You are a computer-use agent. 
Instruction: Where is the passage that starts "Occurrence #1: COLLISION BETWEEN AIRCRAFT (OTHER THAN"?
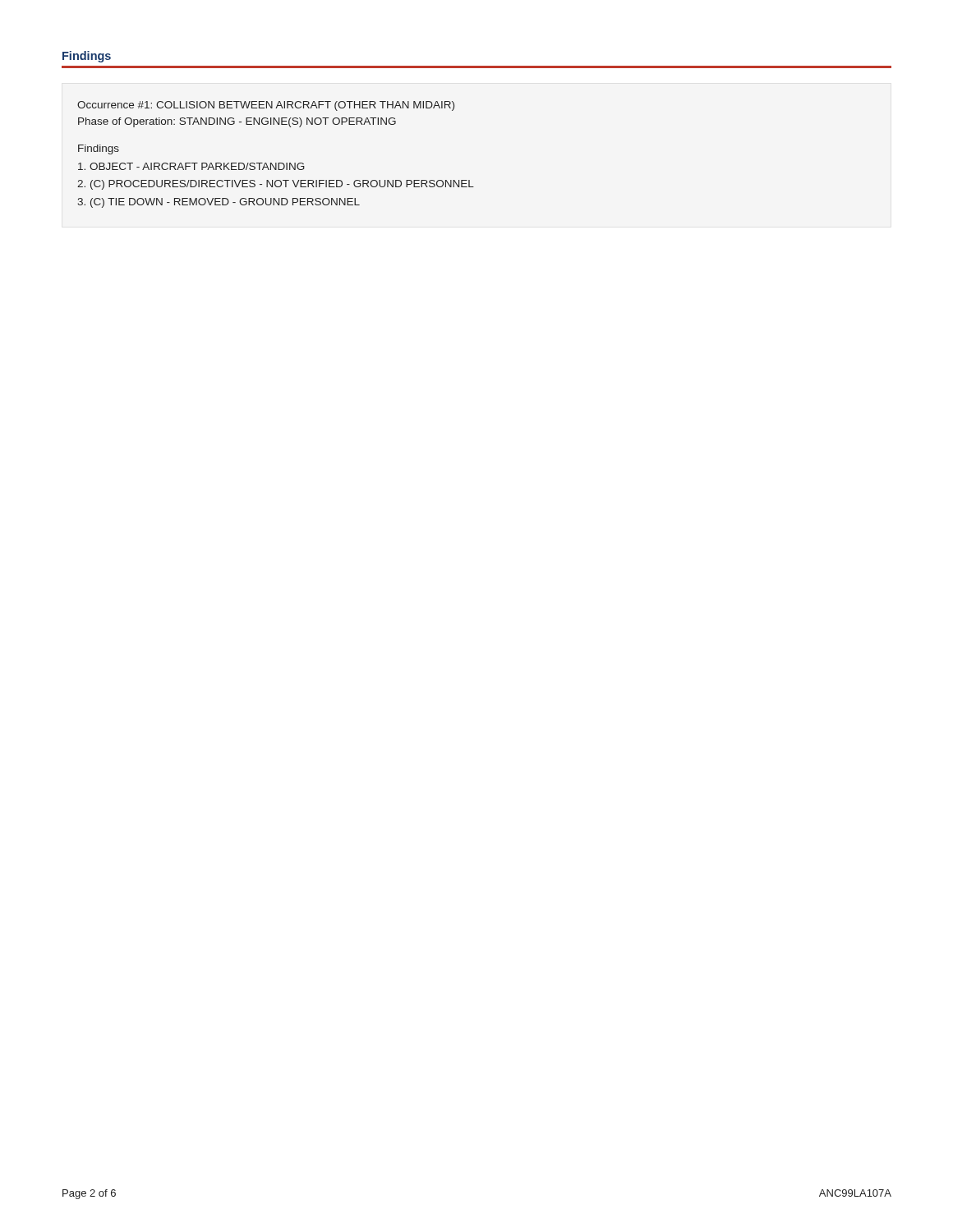tap(266, 113)
